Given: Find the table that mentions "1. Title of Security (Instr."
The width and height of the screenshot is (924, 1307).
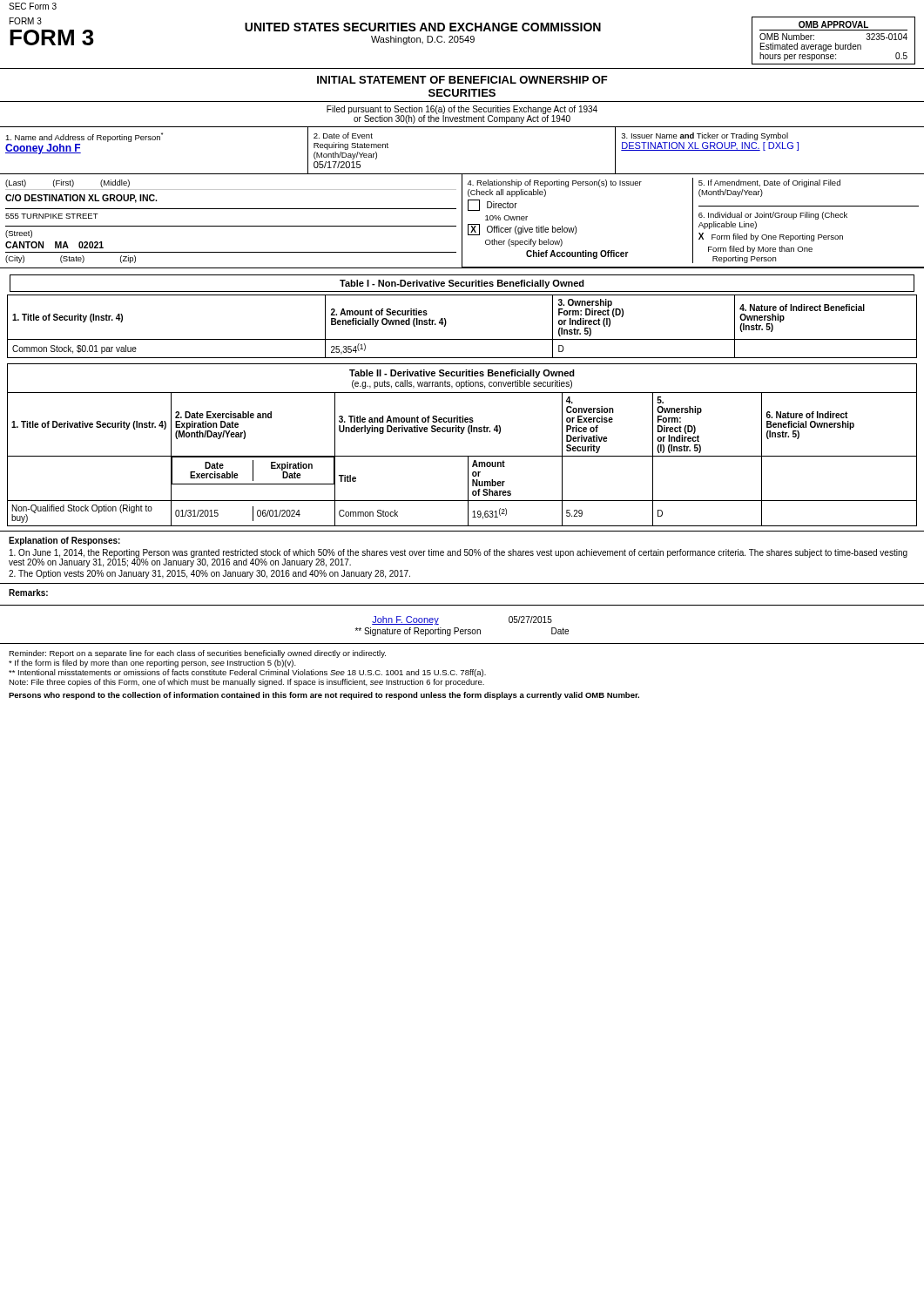Looking at the screenshot, I should [x=462, y=326].
